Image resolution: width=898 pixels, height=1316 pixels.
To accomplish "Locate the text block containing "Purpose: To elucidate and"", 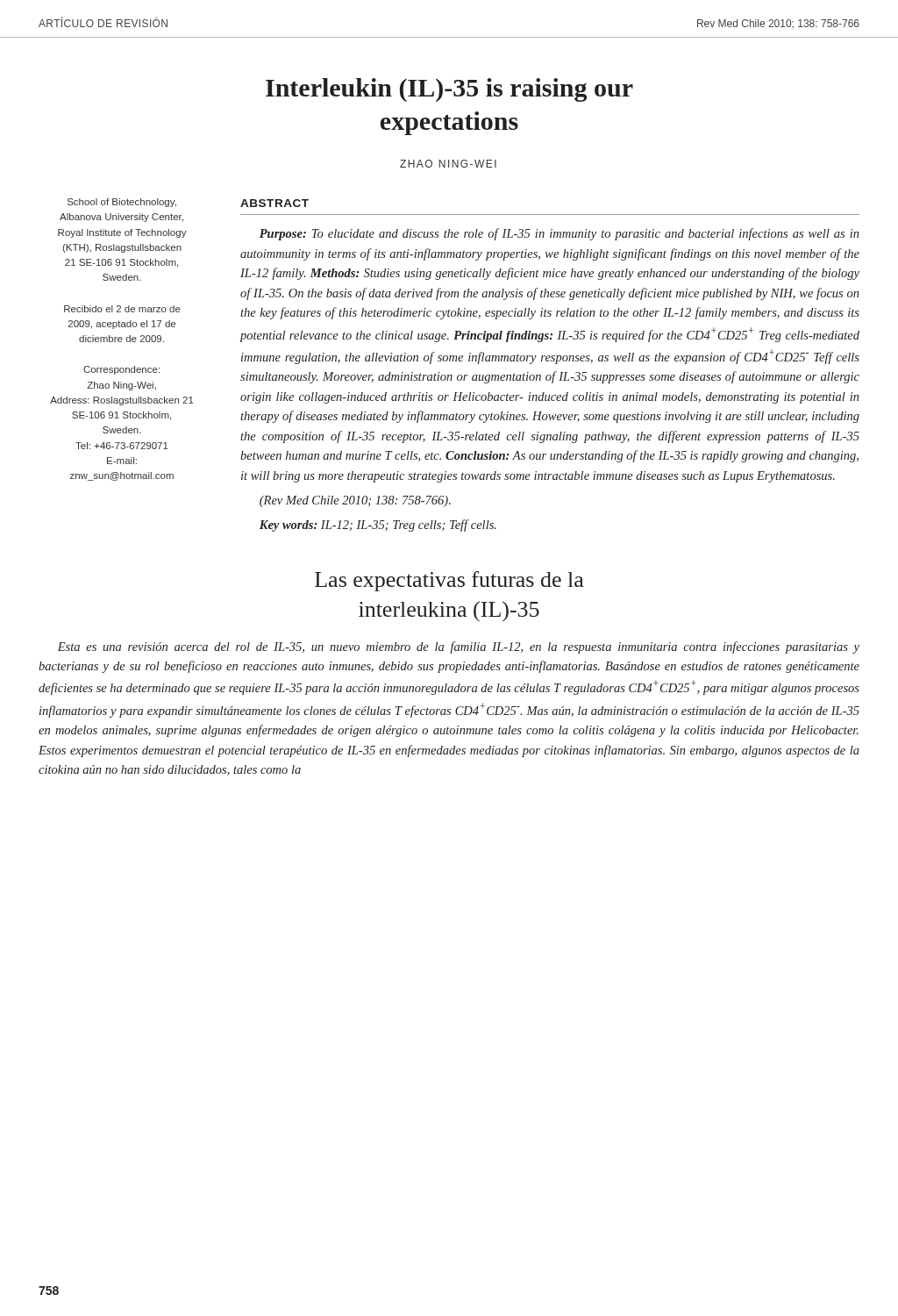I will [550, 380].
